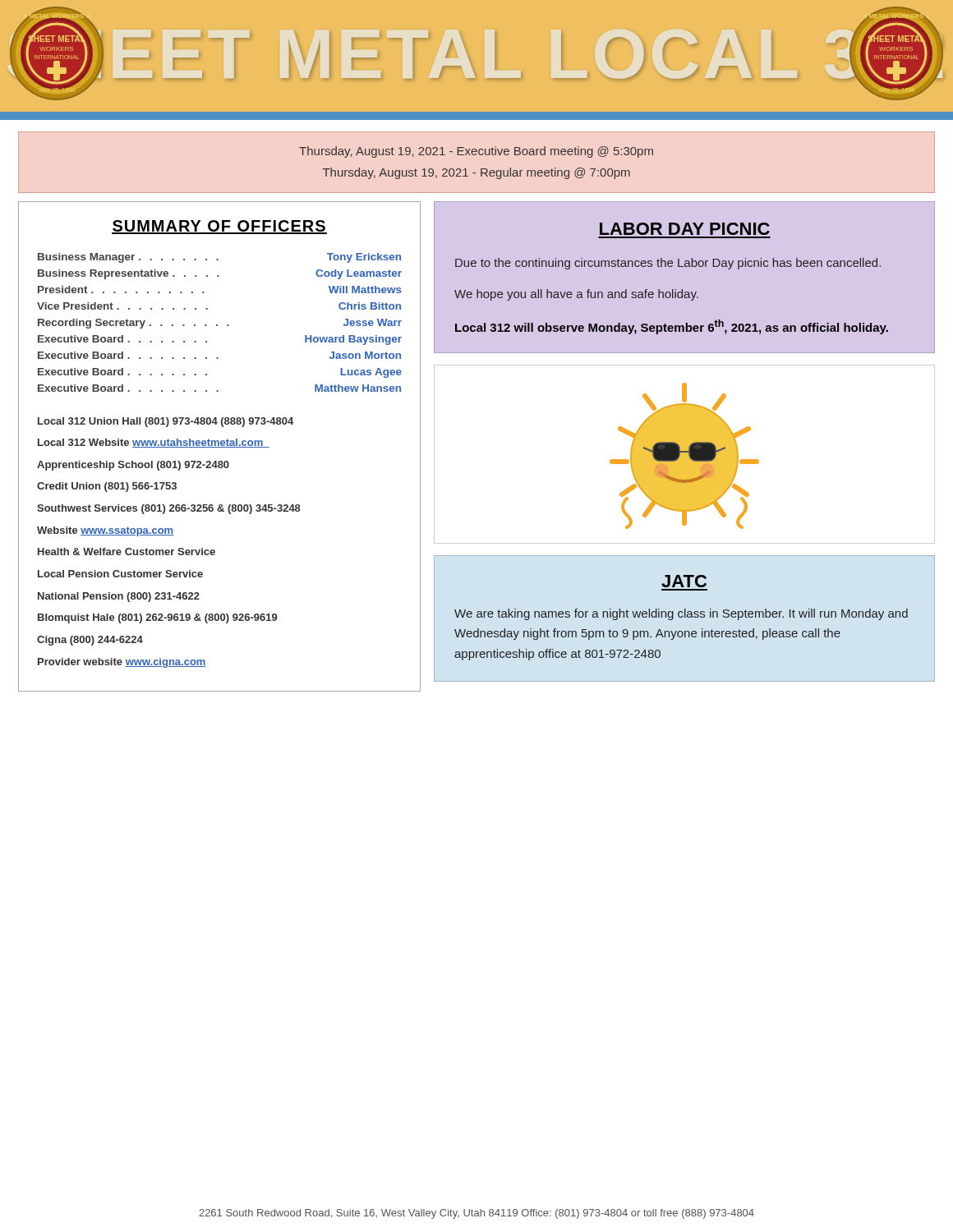Click the passage that begins "Local 312 will observe Monday, September 6th, 2021,"
This screenshot has height=1232, width=953.
coord(672,326)
